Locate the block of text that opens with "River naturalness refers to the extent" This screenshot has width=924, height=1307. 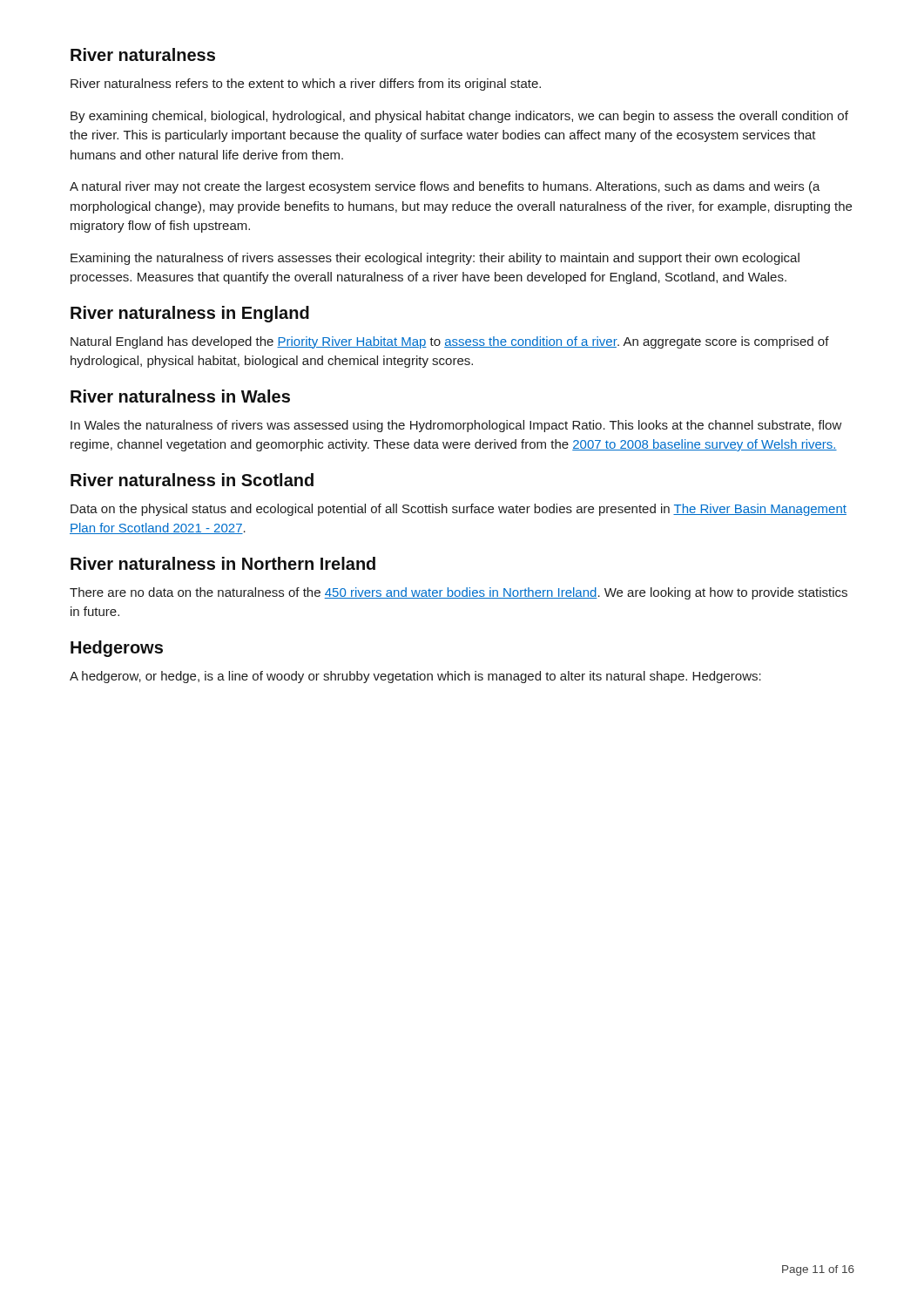pos(462,84)
